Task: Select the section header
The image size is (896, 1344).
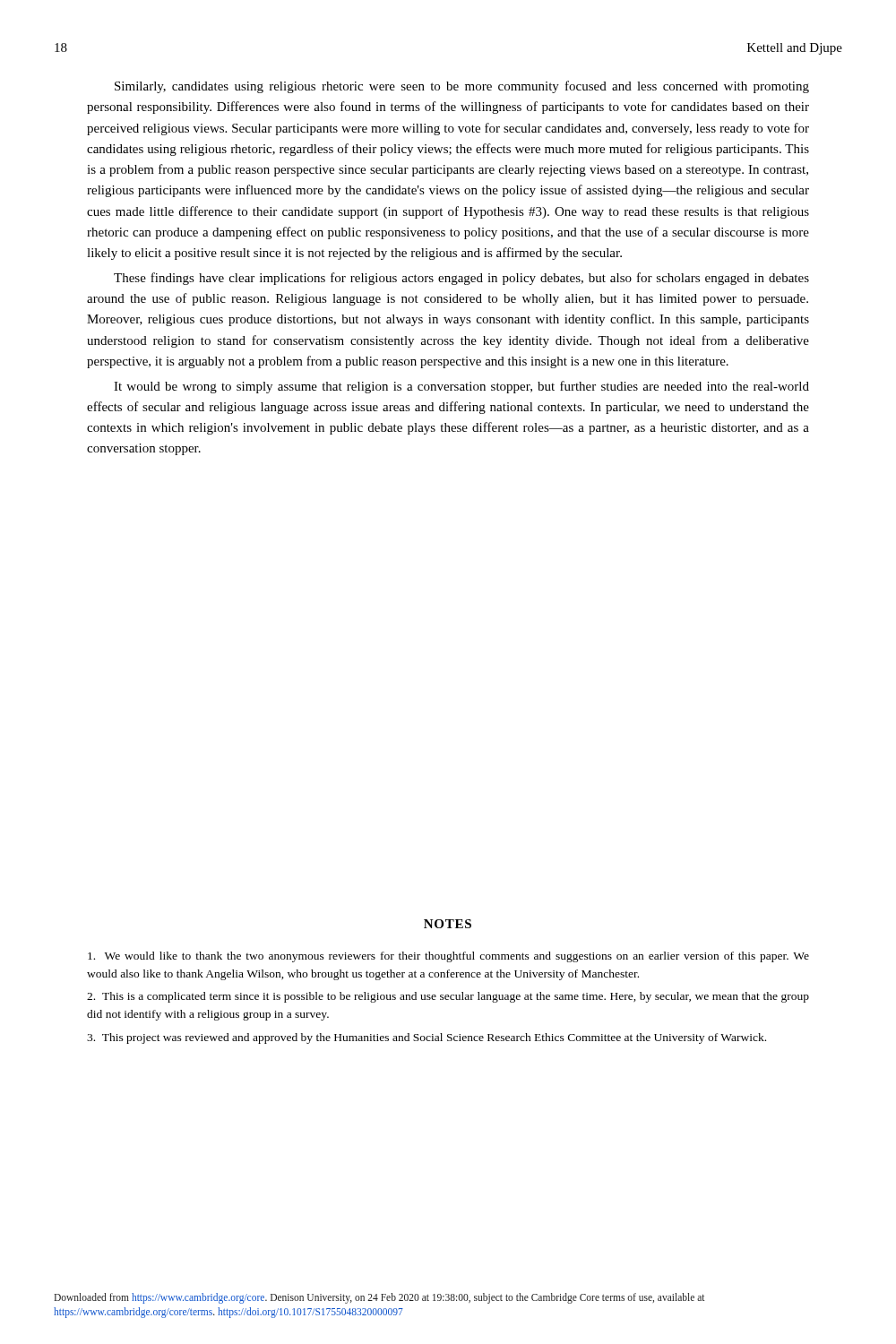Action: click(x=448, y=924)
